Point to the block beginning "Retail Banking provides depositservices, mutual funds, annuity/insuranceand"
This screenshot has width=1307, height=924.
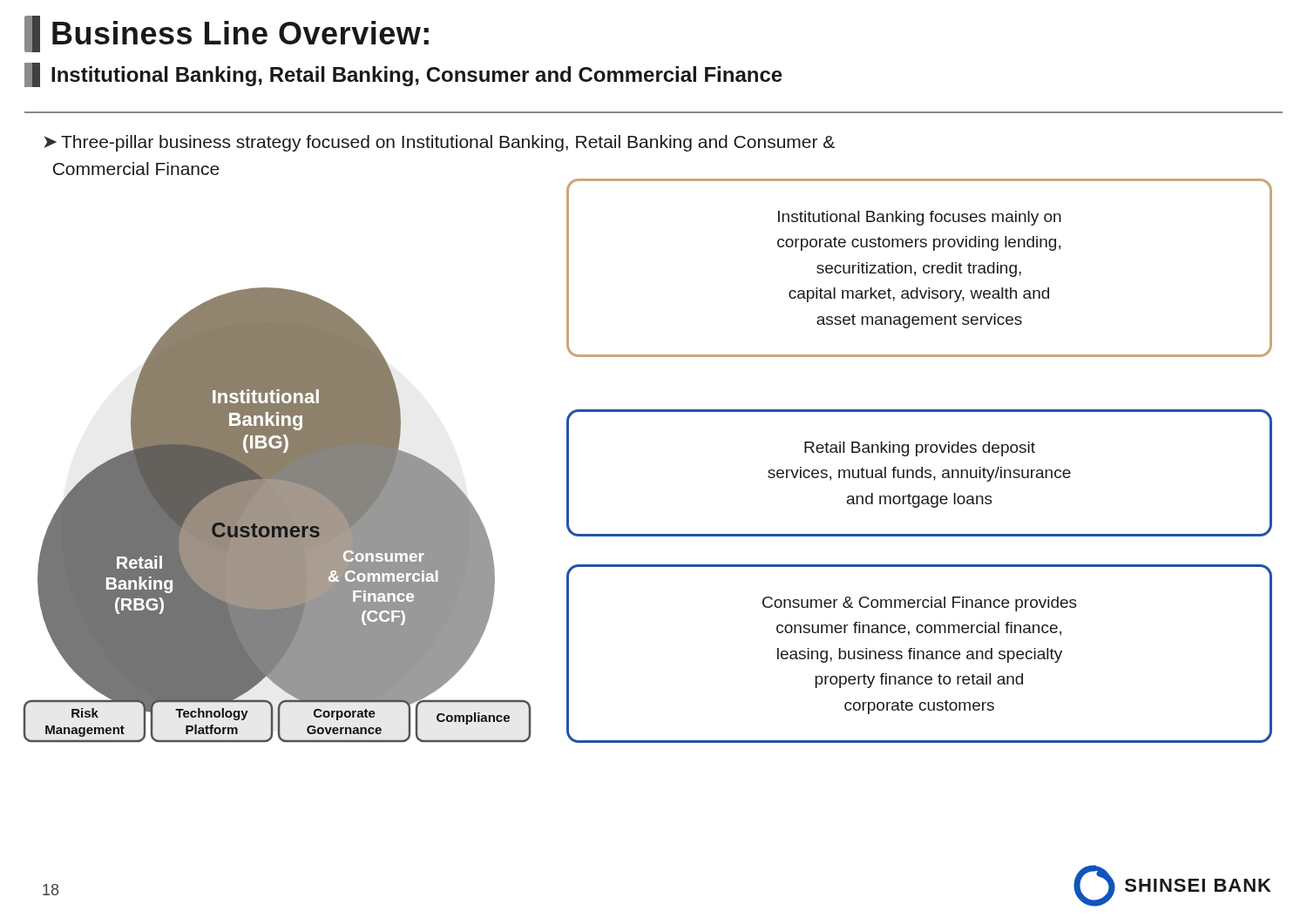pyautogui.click(x=919, y=473)
